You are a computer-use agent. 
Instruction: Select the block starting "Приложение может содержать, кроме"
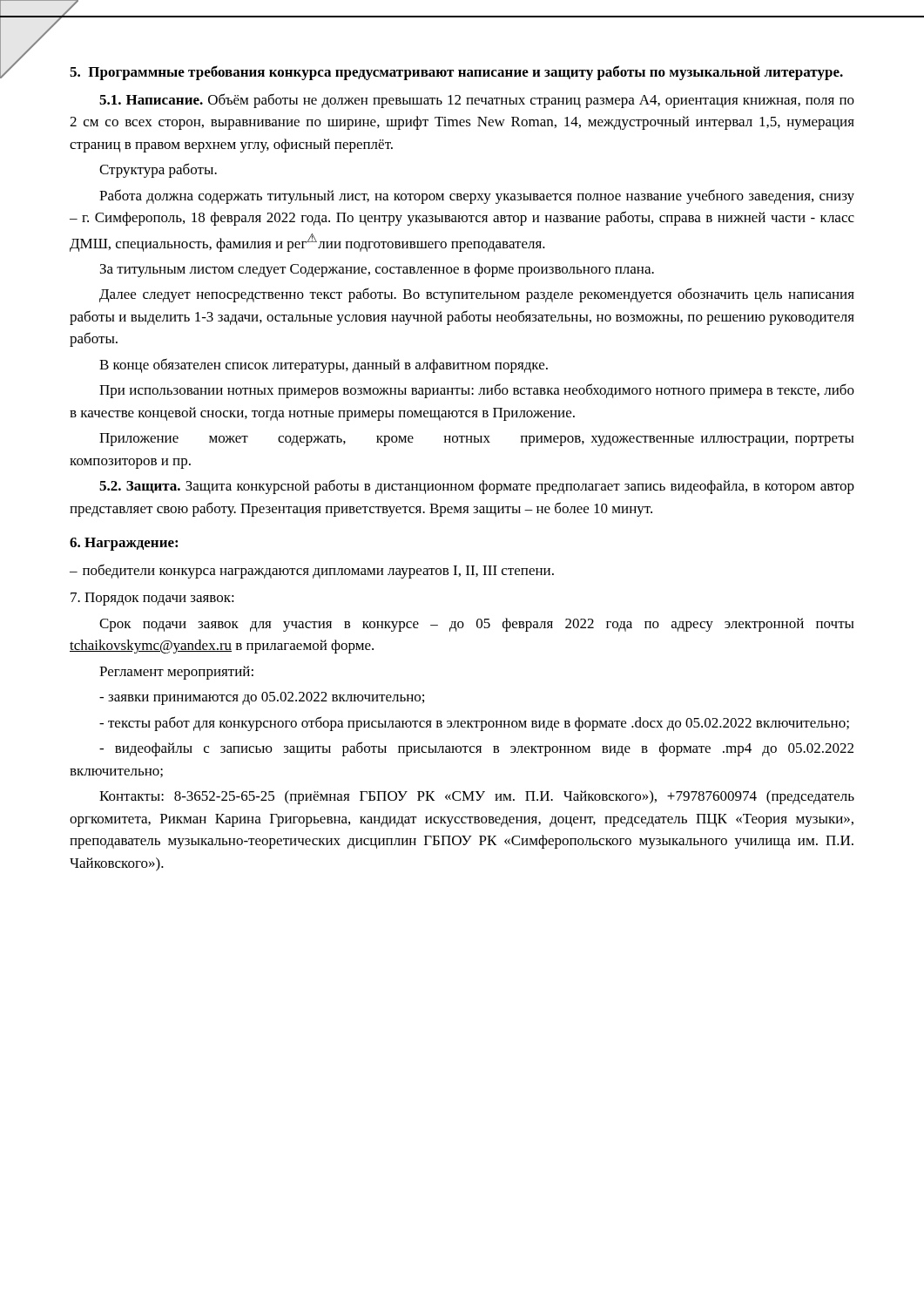pyautogui.click(x=462, y=449)
